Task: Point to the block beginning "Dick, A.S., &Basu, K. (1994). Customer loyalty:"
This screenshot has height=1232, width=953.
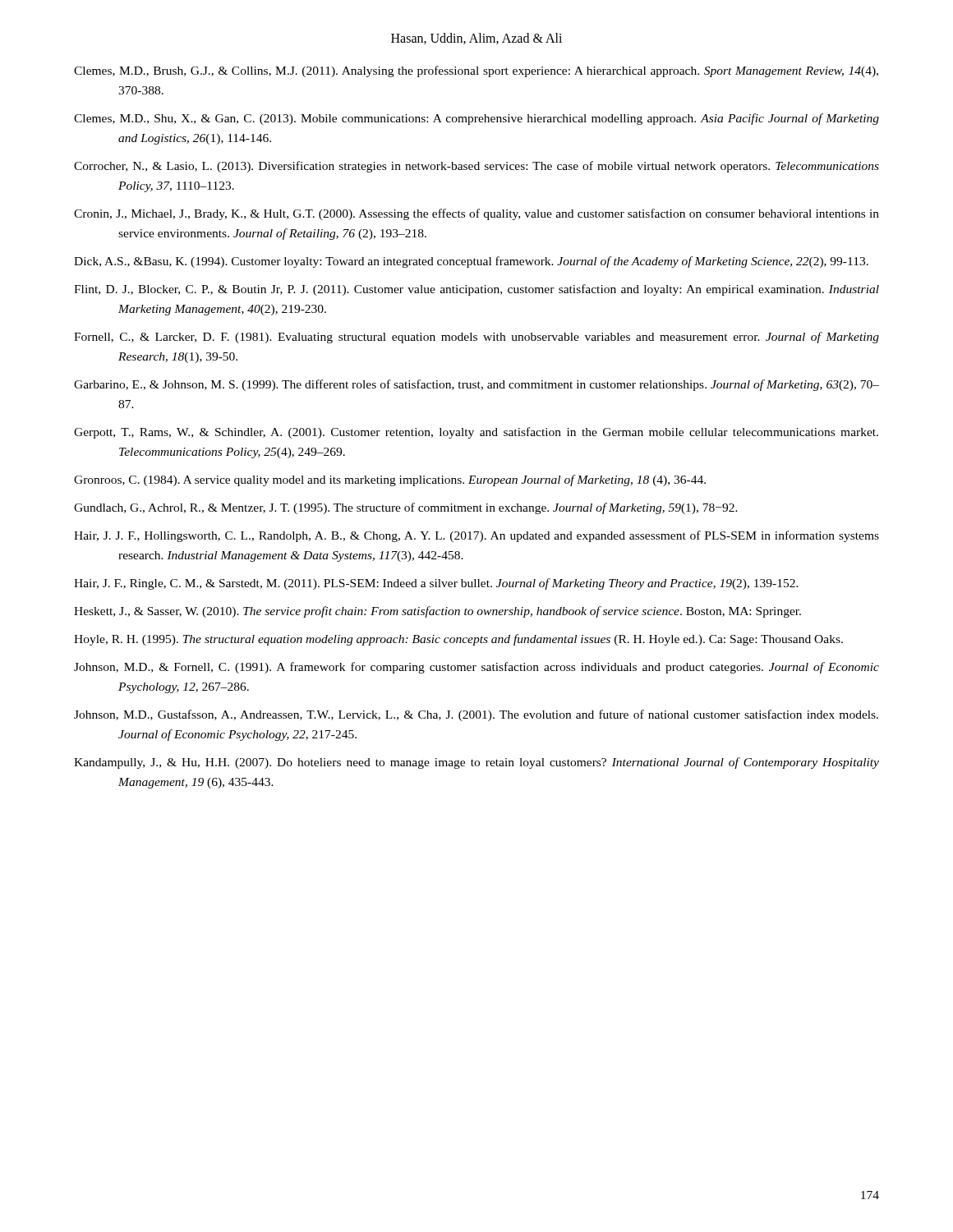Action: (471, 261)
